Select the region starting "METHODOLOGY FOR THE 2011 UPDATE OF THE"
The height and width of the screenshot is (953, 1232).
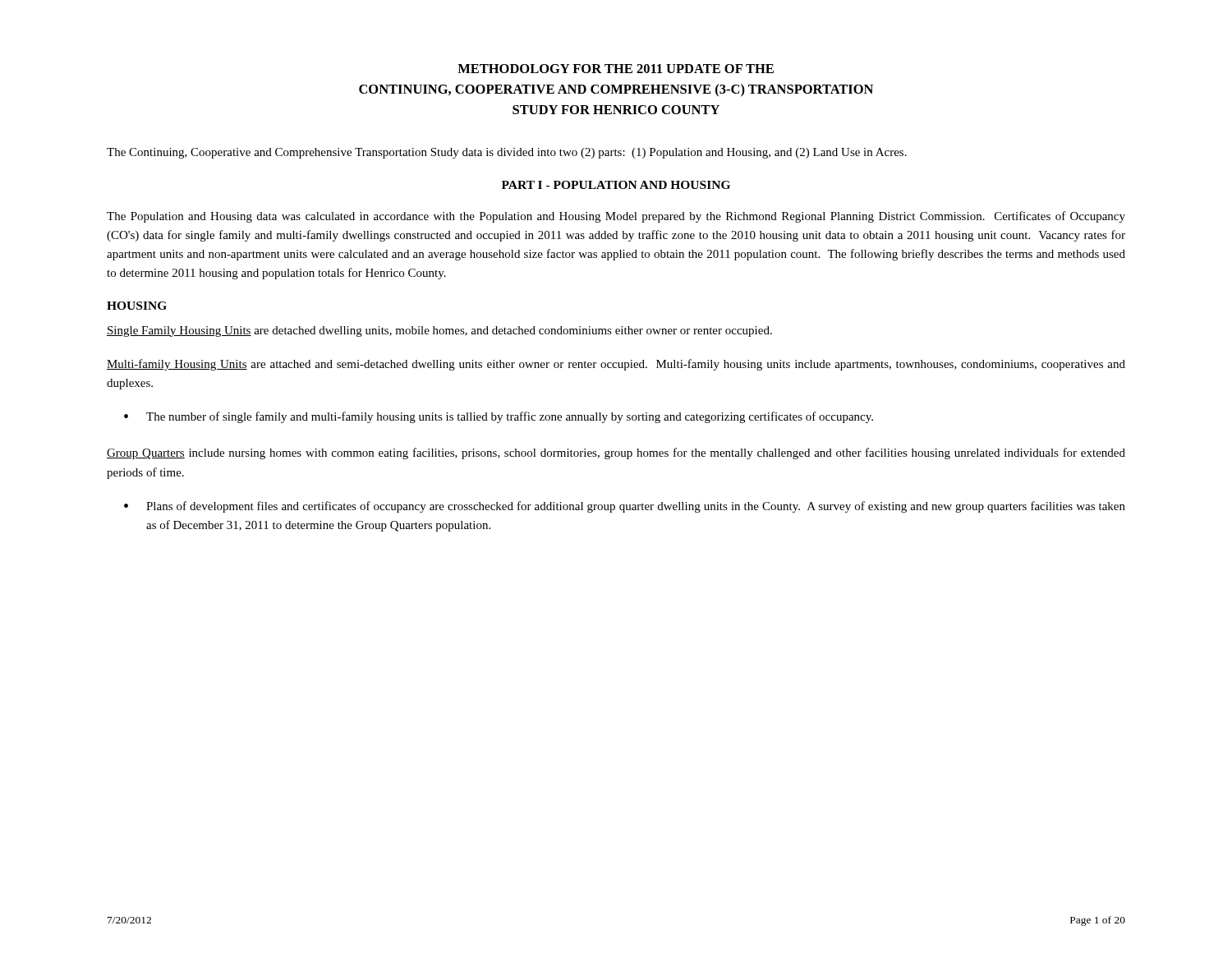point(616,89)
